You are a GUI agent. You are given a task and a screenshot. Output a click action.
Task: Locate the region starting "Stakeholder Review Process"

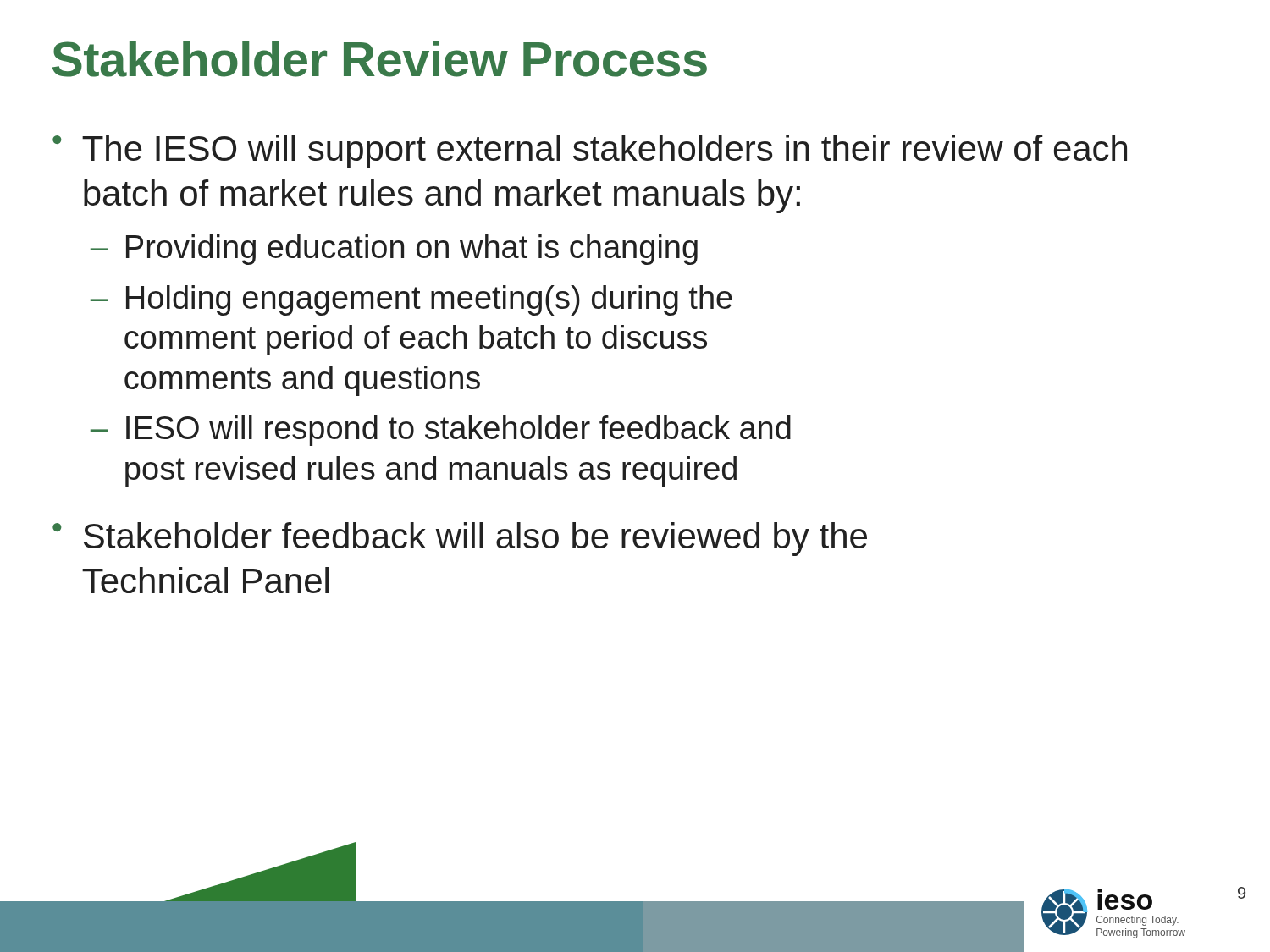380,59
